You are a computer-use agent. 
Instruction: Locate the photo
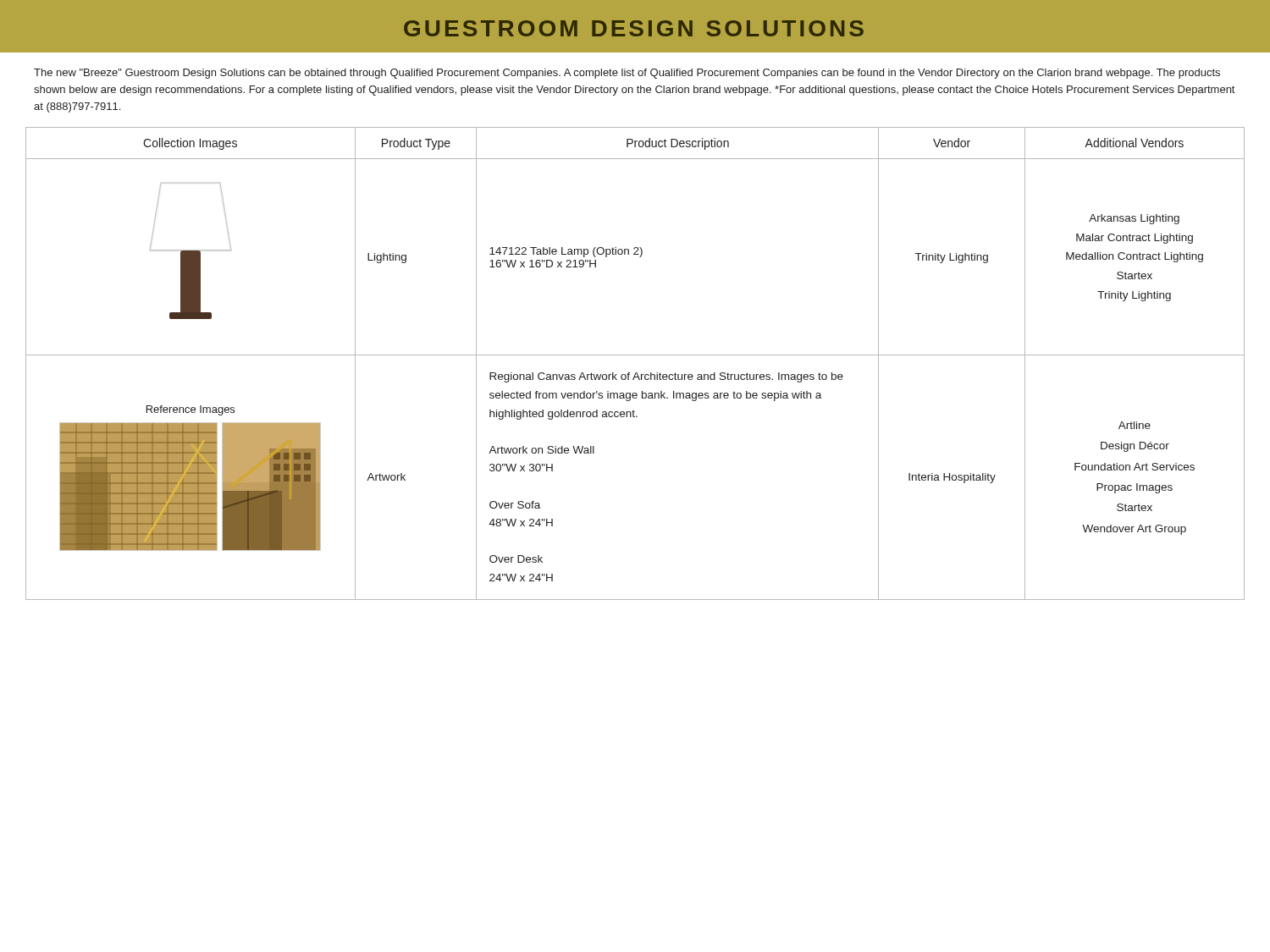[190, 487]
